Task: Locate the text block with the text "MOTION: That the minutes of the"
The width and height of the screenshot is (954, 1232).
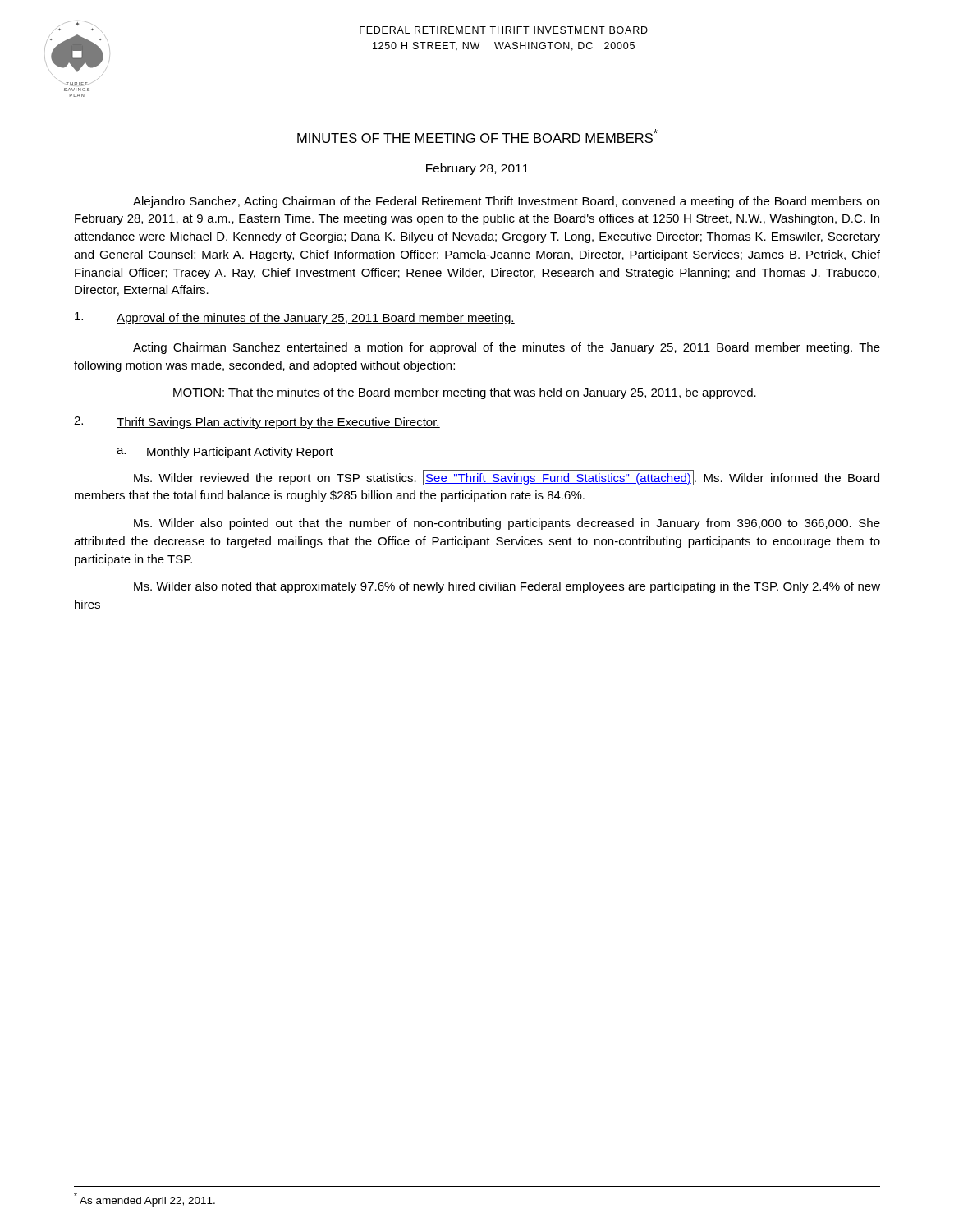Action: tap(465, 392)
